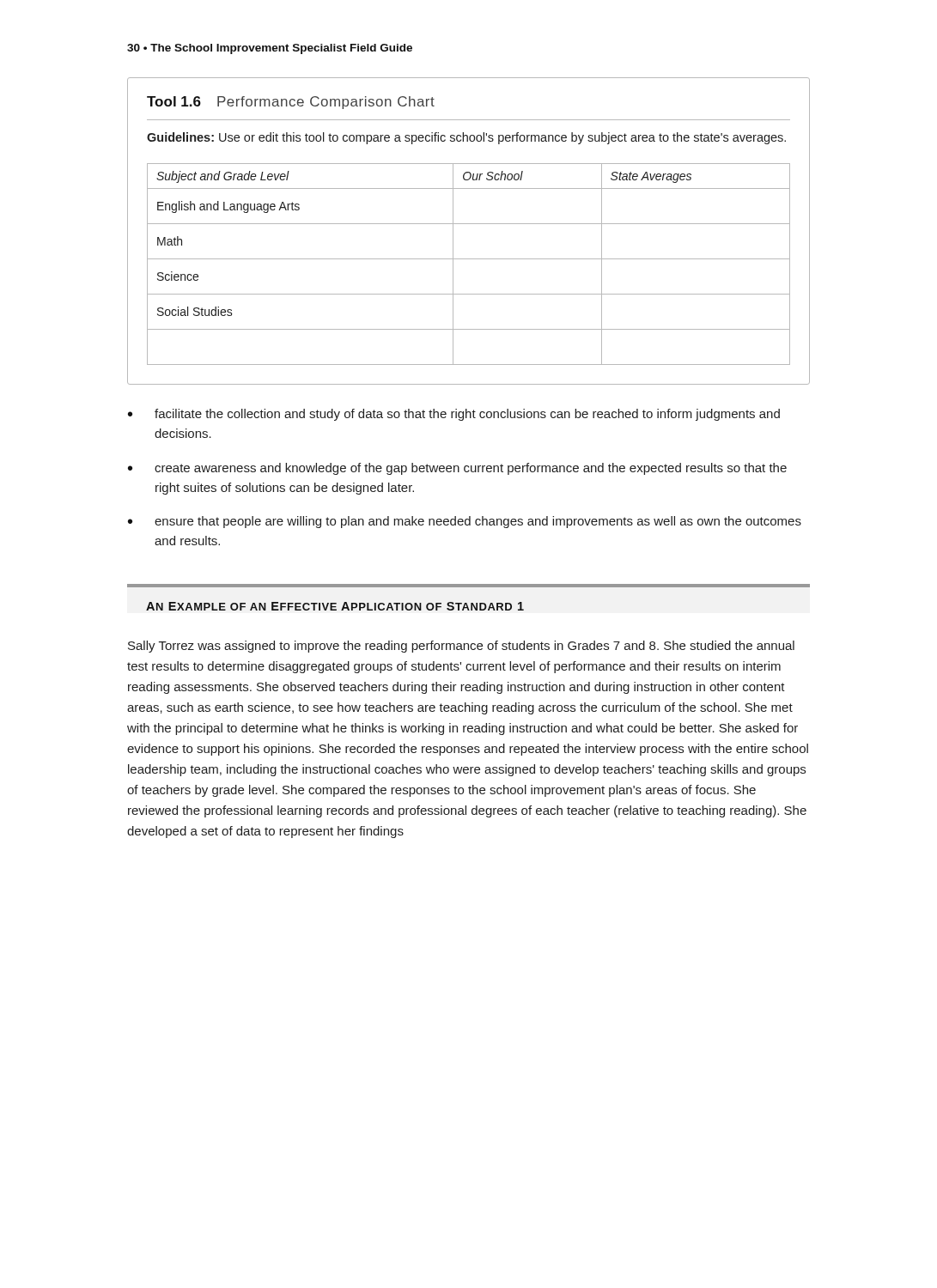Find the title
This screenshot has height=1288, width=937.
(291, 102)
